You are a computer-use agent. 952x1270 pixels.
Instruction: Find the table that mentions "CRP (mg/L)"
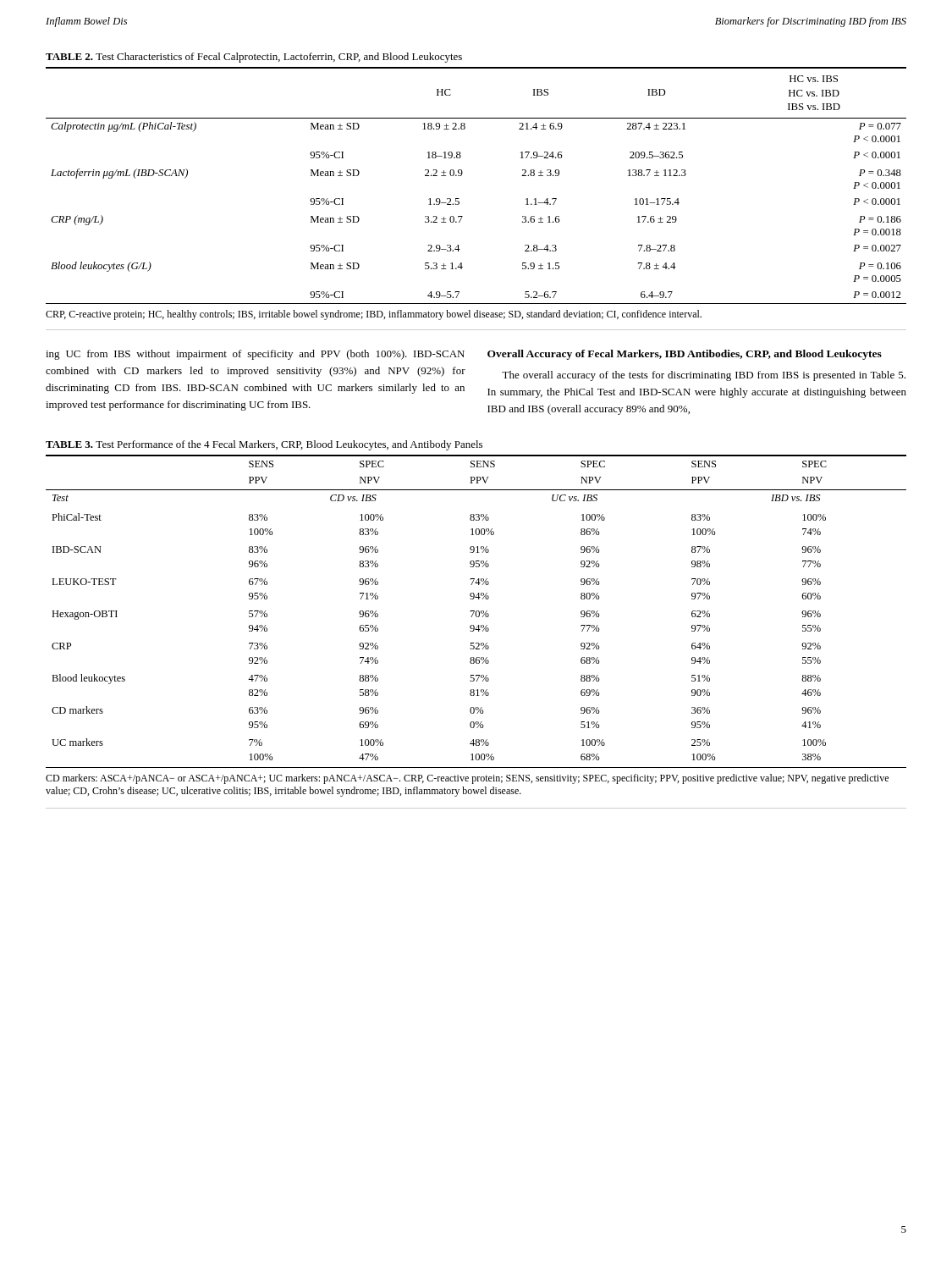476,177
